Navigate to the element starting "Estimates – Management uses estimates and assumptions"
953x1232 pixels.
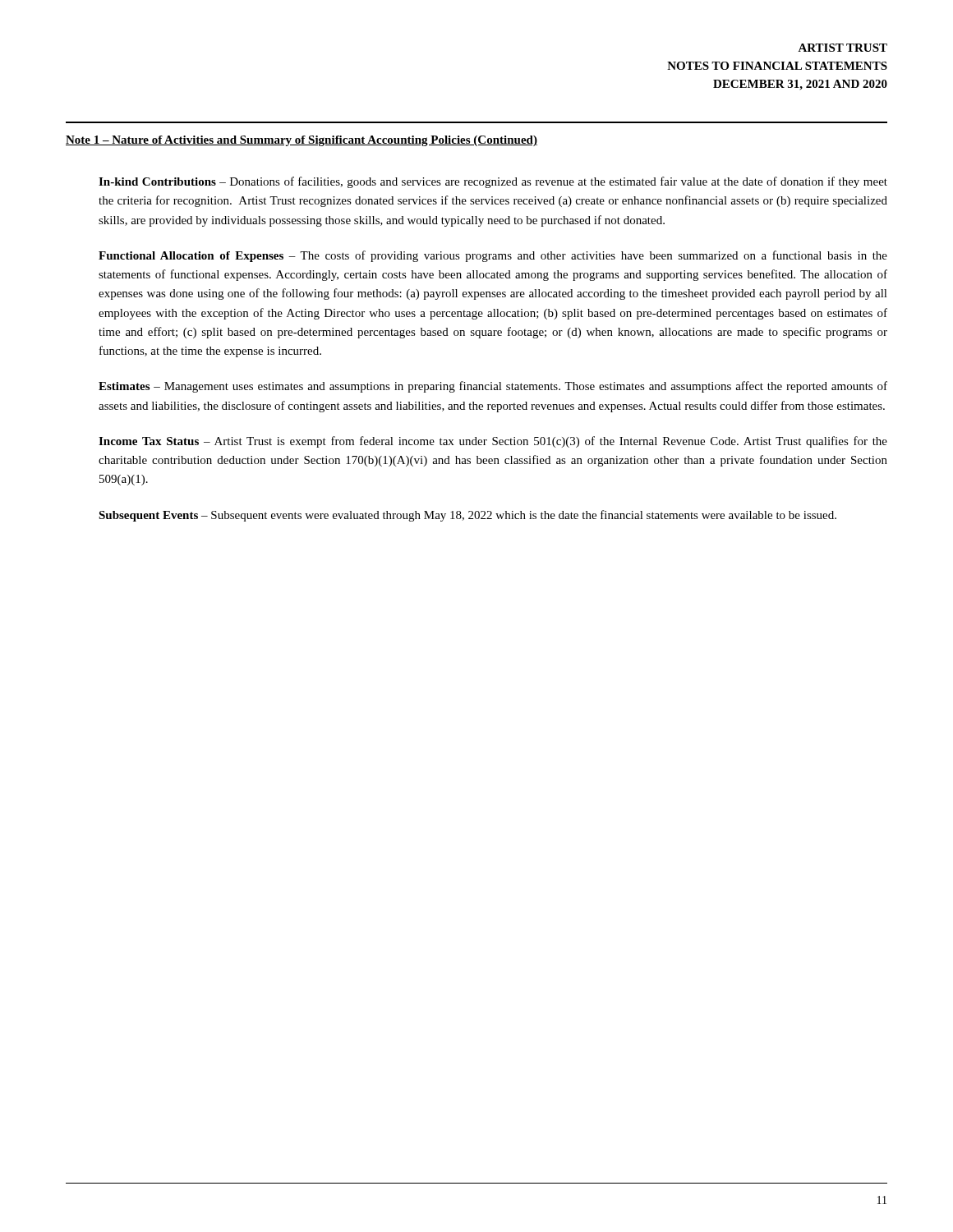tap(493, 396)
